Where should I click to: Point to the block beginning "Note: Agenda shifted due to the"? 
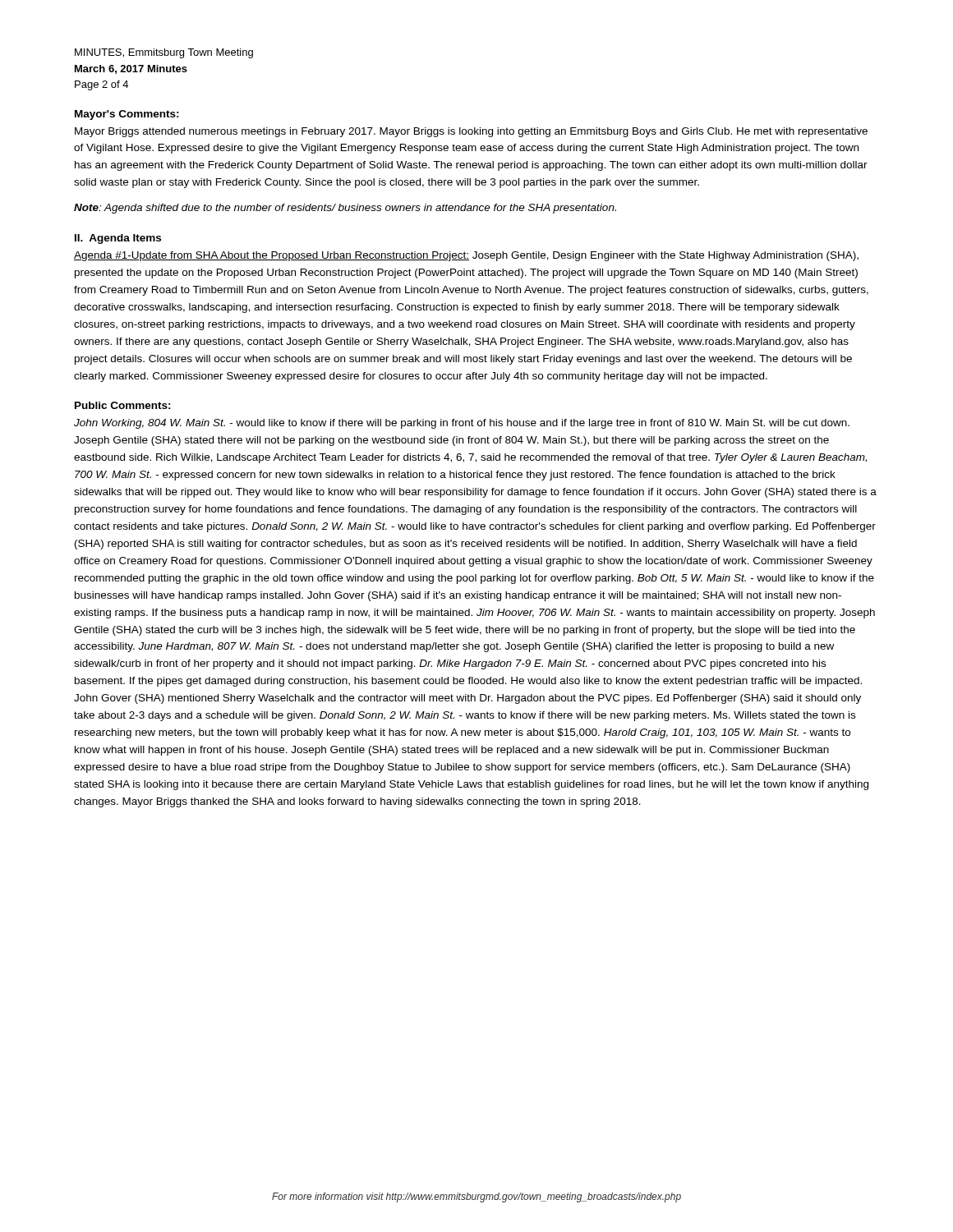[x=346, y=208]
